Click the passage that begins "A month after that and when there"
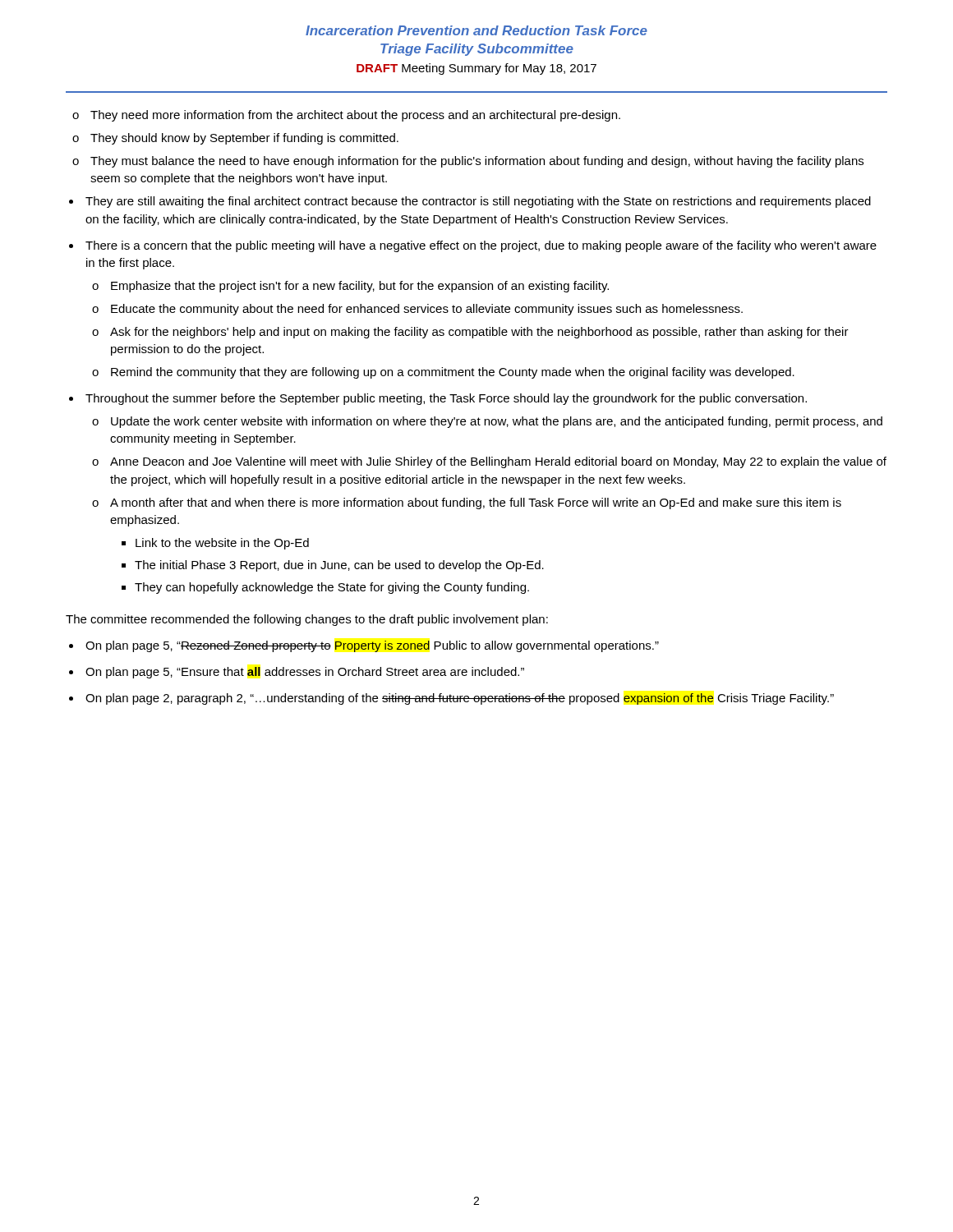Screen dimensions: 1232x953 [476, 503]
